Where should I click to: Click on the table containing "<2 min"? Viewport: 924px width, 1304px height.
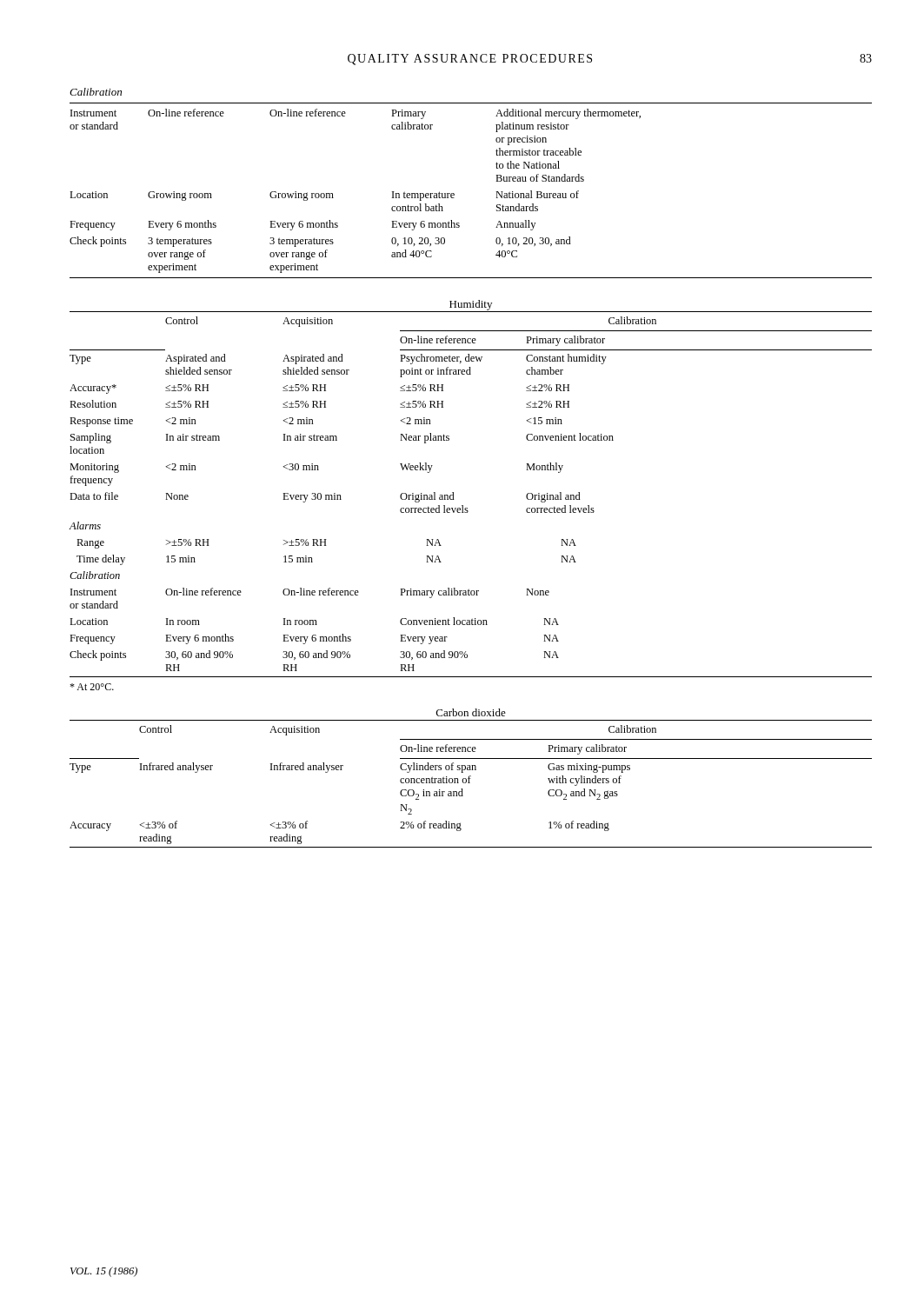471,494
